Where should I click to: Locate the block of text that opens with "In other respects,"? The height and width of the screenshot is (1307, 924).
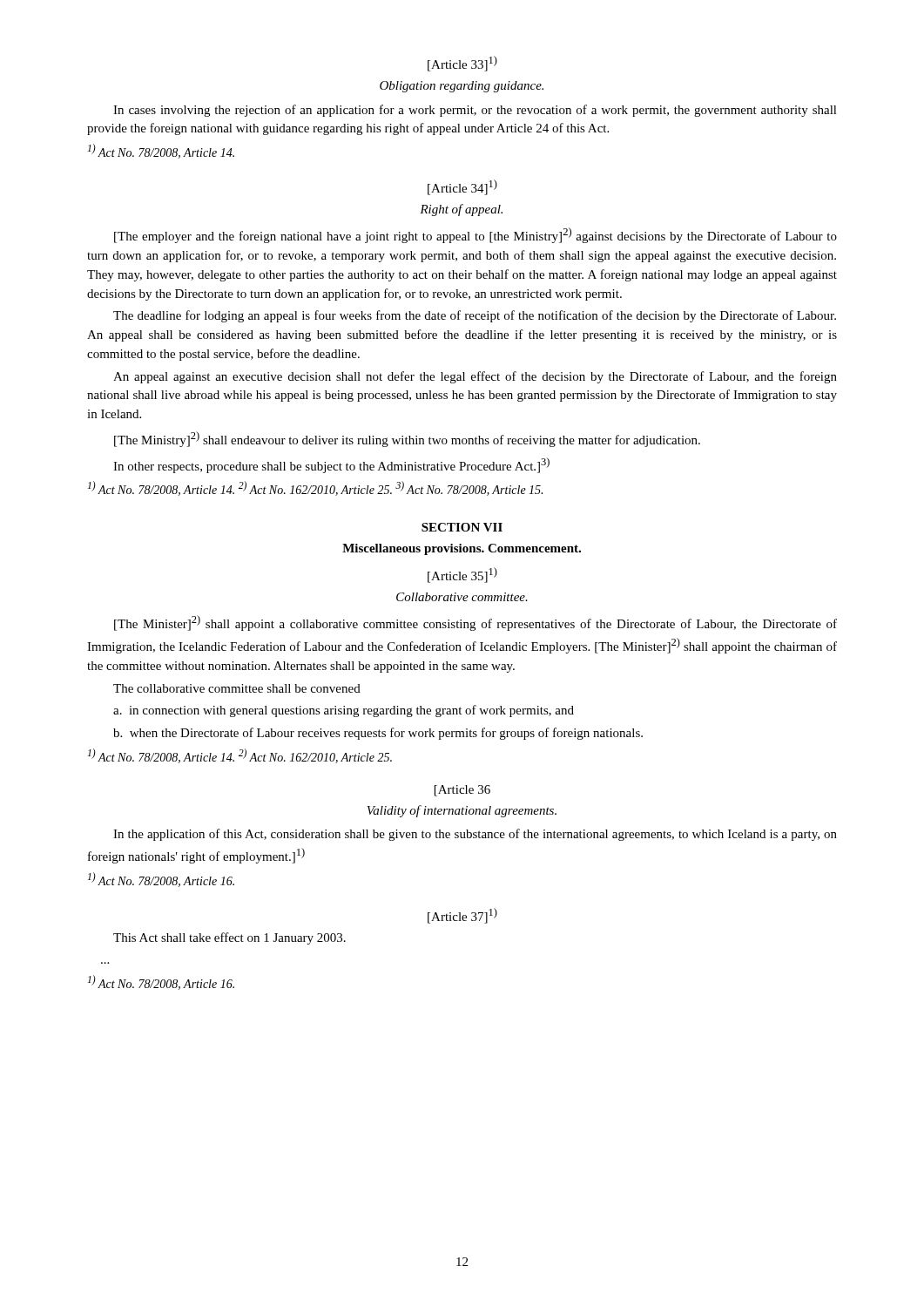[x=332, y=464]
